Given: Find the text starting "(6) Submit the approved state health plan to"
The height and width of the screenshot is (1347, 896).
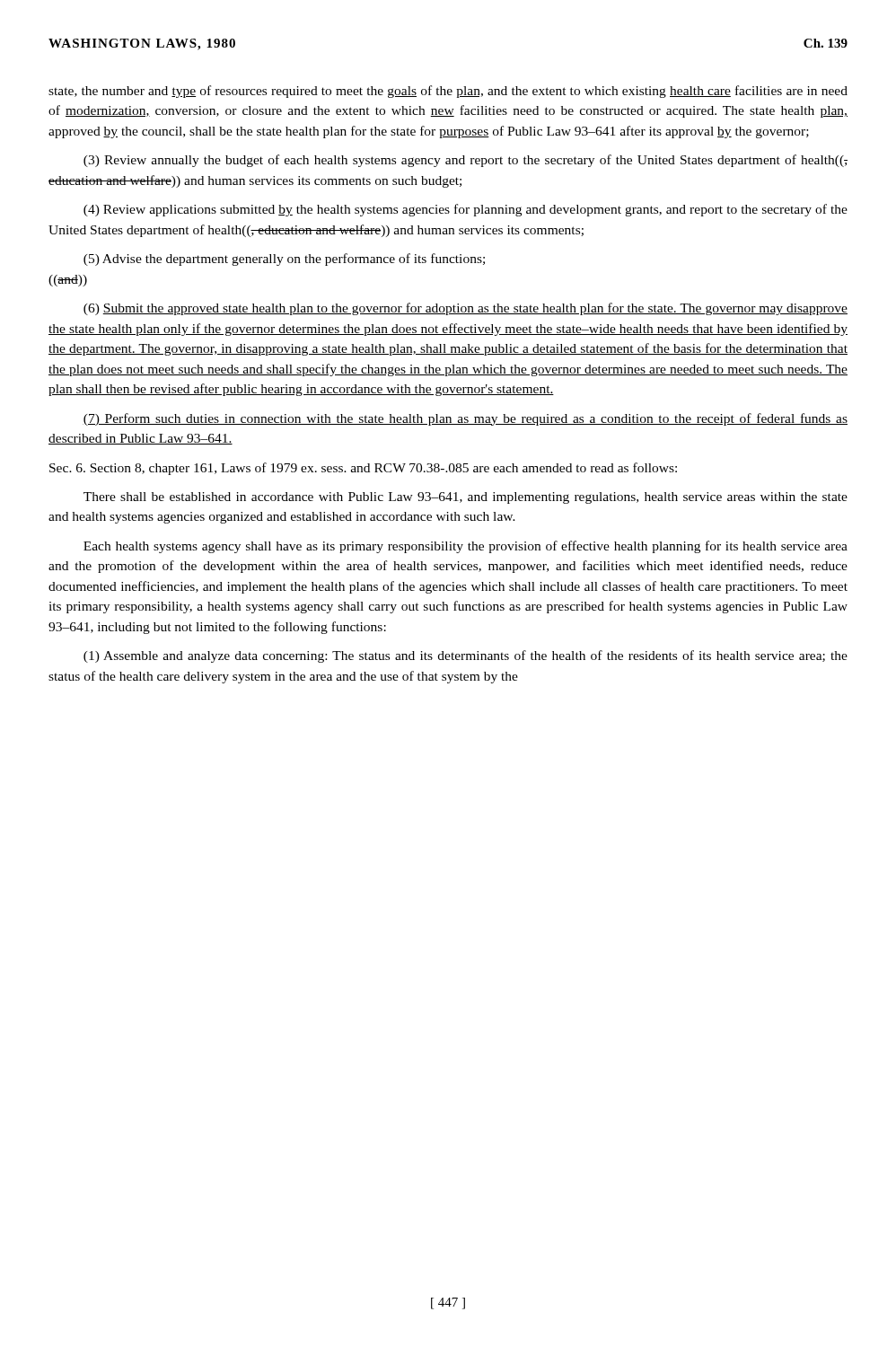Looking at the screenshot, I should [448, 349].
